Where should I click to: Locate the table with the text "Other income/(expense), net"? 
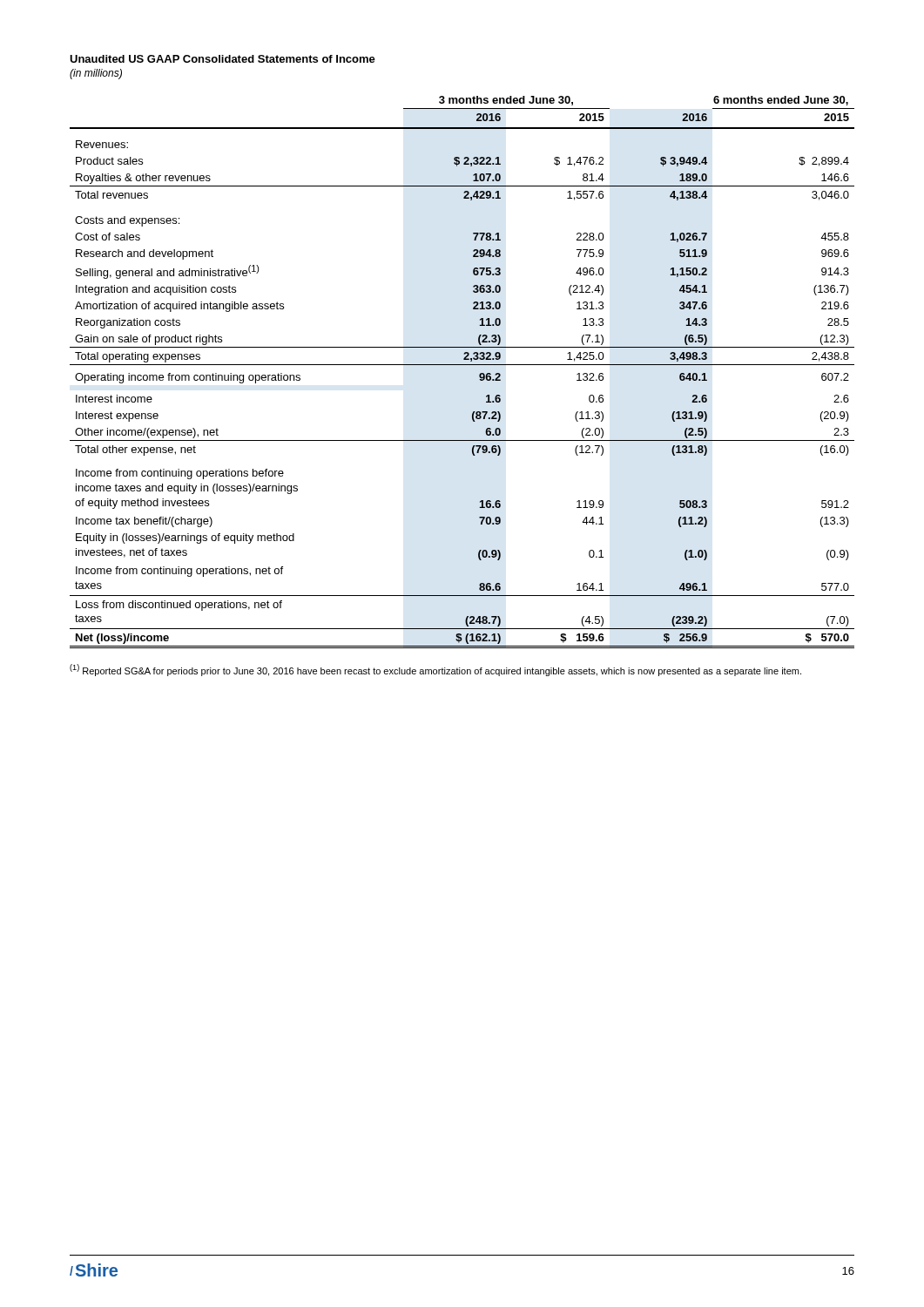[x=462, y=370]
